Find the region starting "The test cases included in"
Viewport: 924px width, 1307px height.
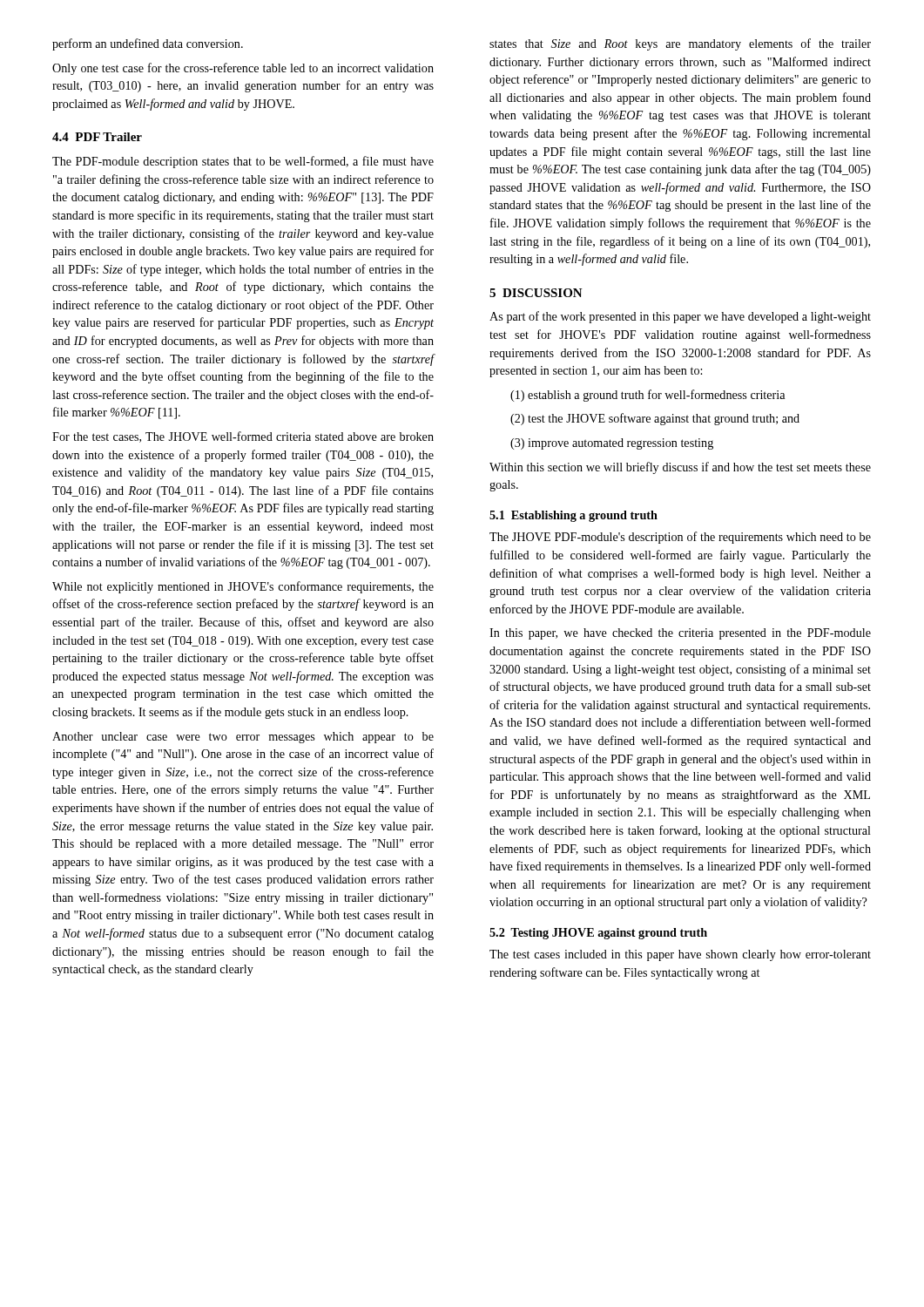click(680, 964)
